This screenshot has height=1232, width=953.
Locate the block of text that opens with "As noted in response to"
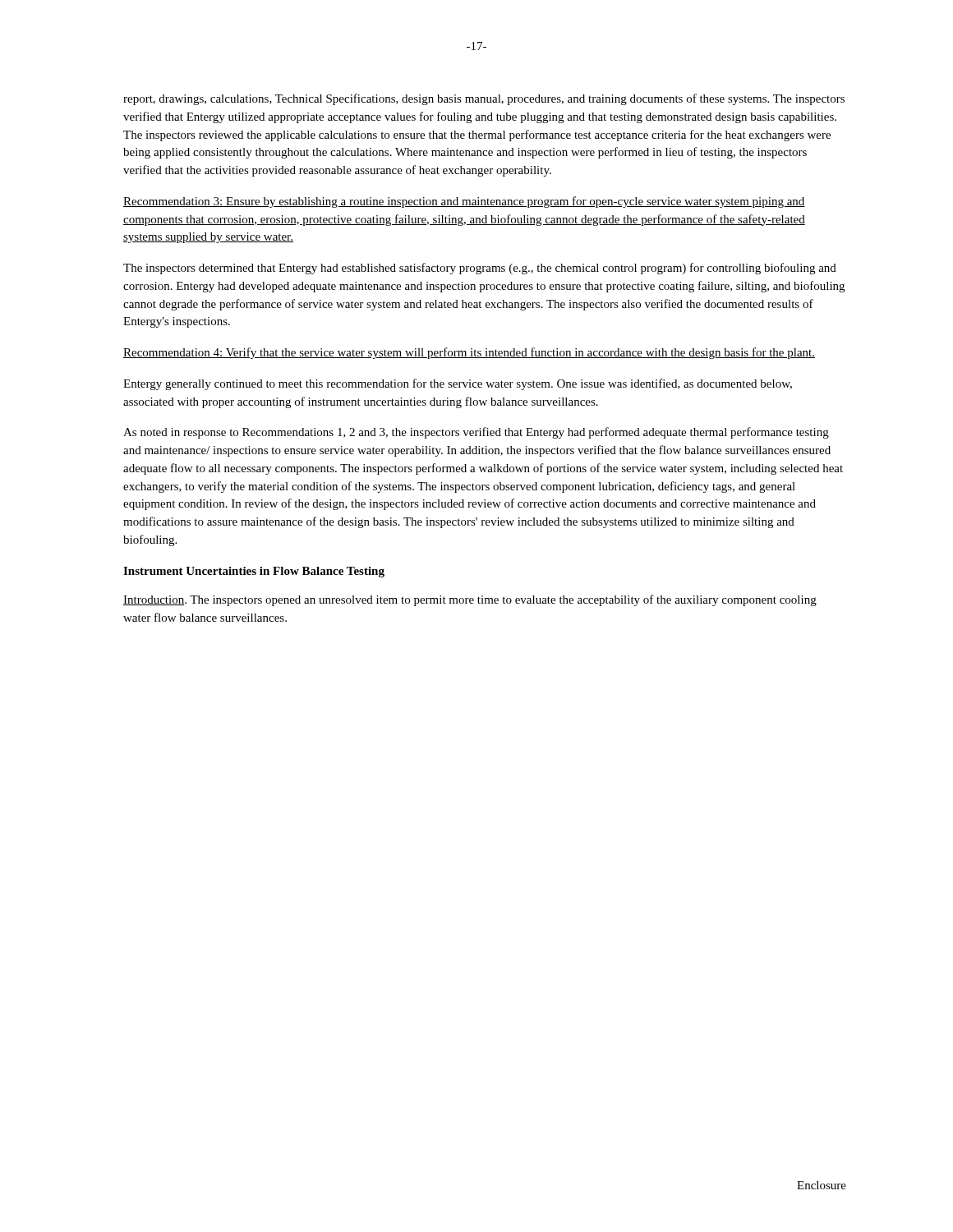[x=483, y=486]
